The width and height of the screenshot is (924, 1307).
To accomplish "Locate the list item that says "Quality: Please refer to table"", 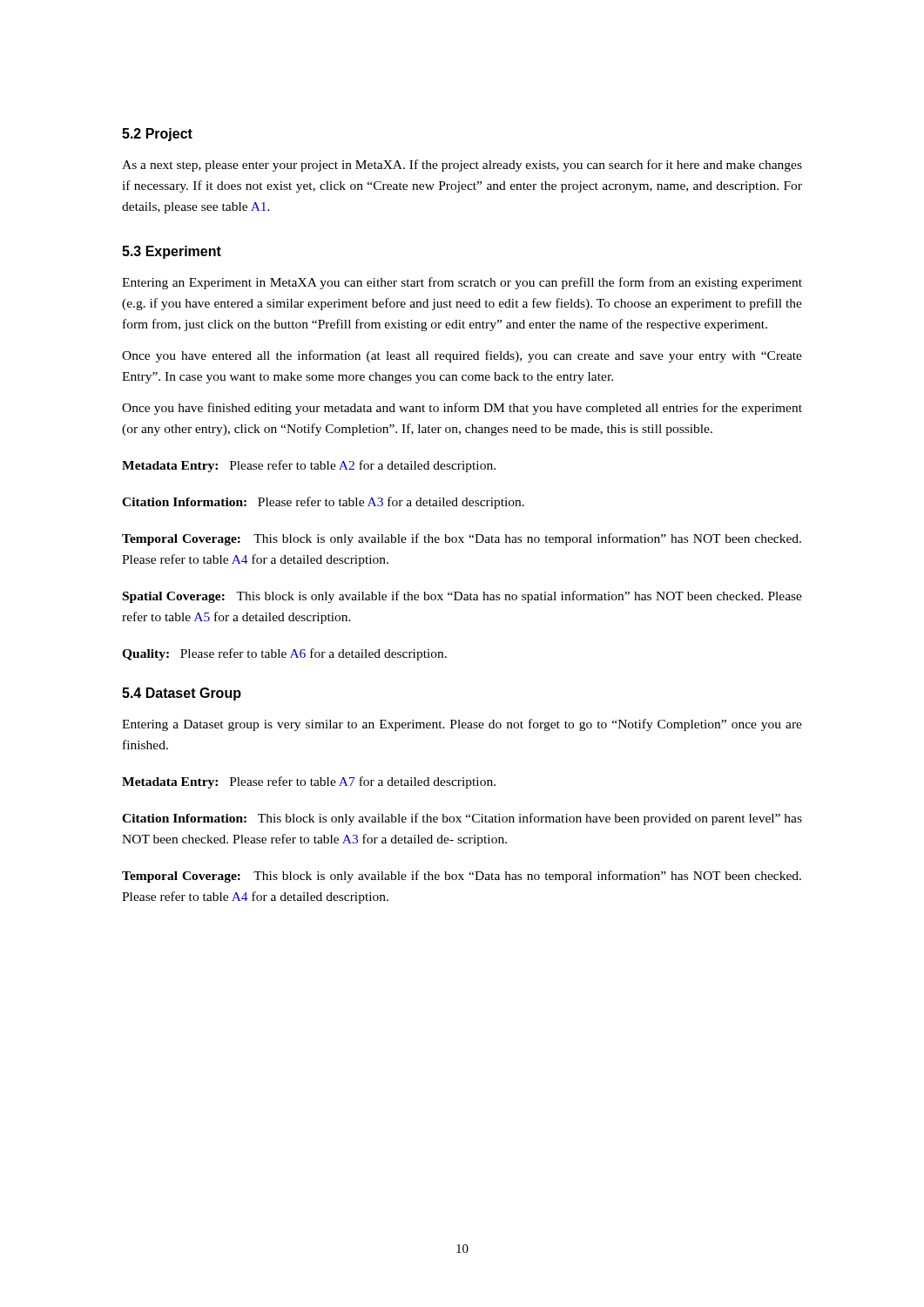I will (285, 653).
